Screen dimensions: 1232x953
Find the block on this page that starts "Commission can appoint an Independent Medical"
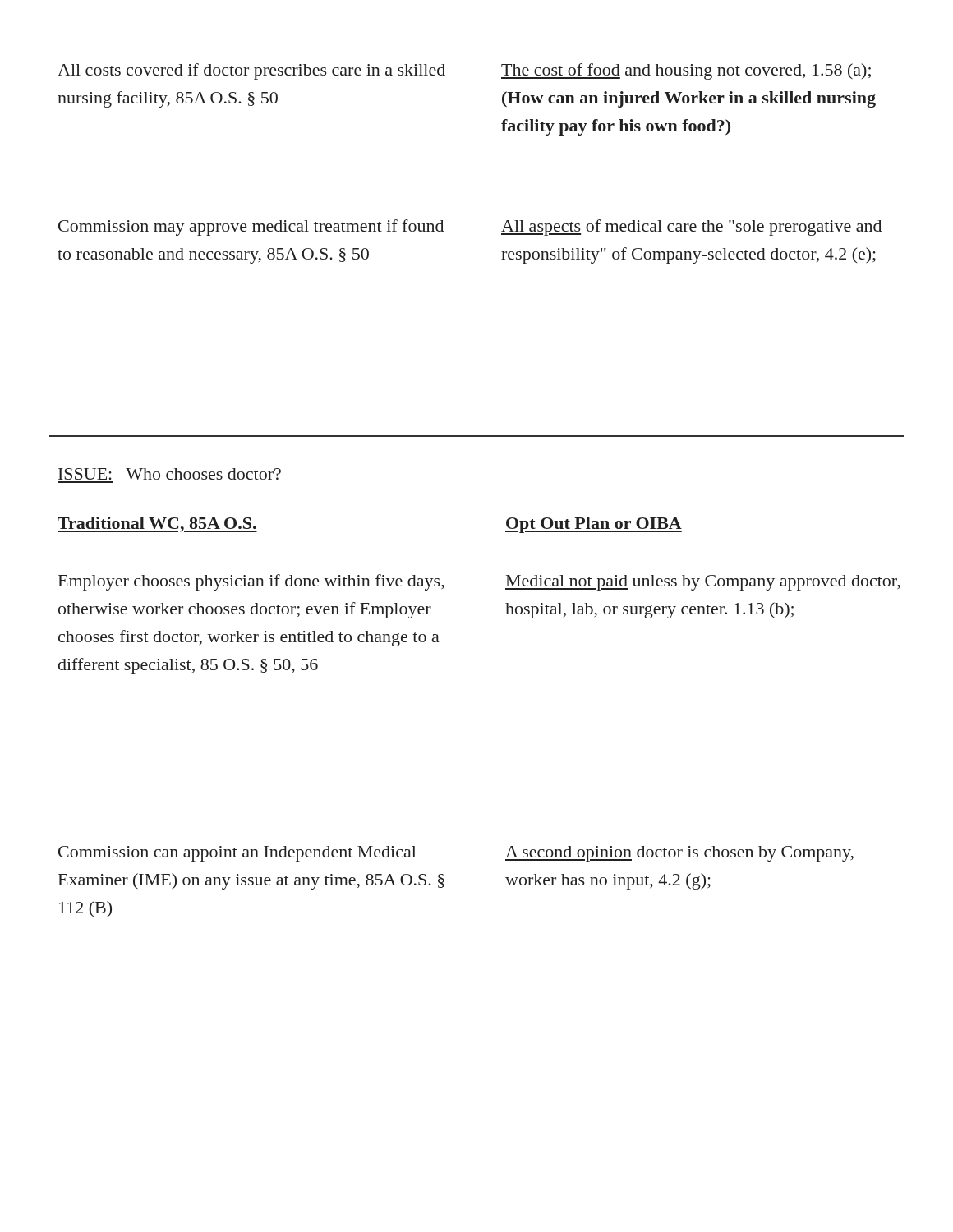tap(251, 879)
